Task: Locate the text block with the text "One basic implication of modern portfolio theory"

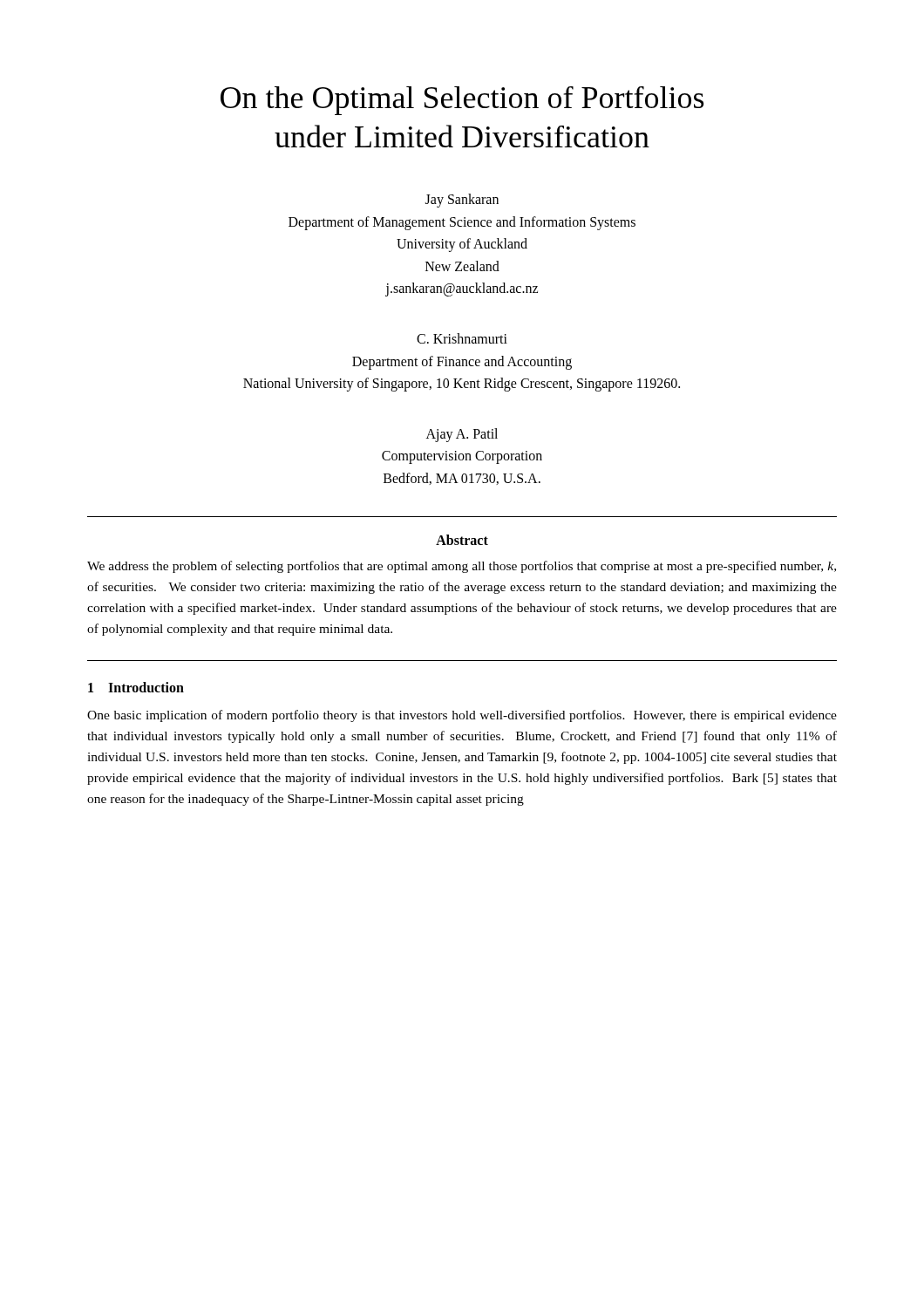Action: click(462, 756)
